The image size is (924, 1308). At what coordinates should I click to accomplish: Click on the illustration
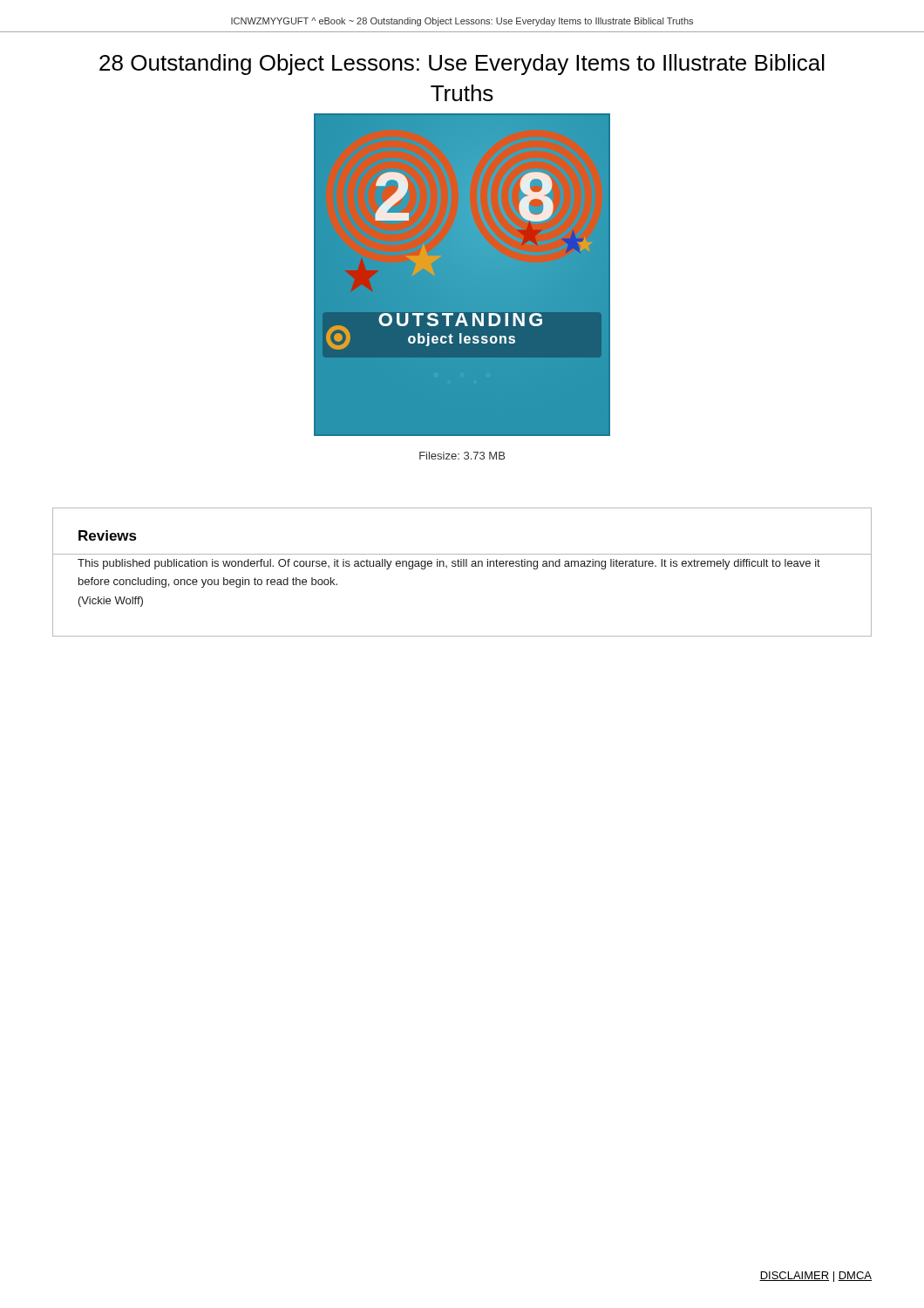pos(462,275)
